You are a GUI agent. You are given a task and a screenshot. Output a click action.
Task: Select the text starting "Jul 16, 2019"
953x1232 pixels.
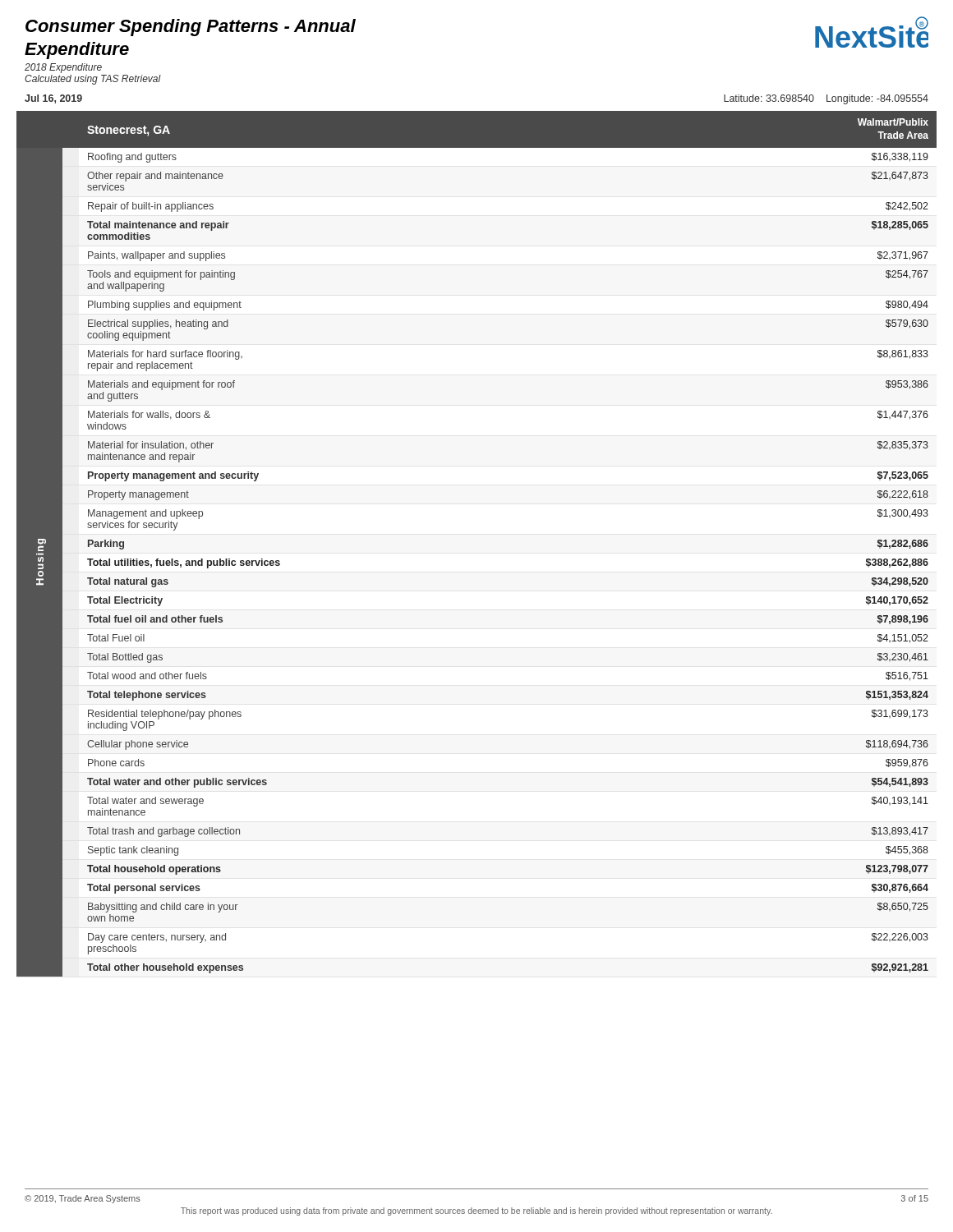[x=54, y=99]
